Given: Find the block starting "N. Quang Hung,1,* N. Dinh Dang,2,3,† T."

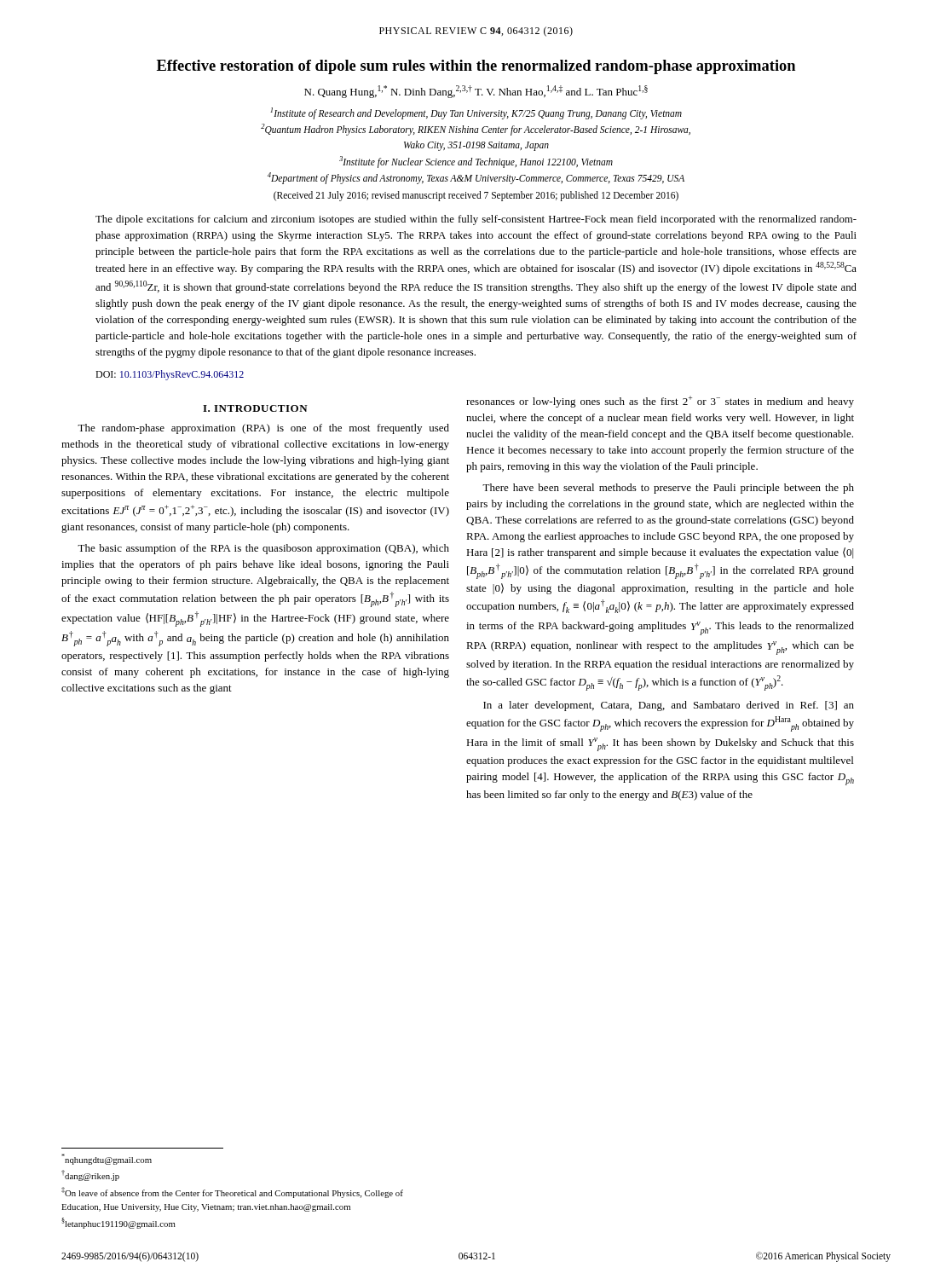Looking at the screenshot, I should click(476, 91).
